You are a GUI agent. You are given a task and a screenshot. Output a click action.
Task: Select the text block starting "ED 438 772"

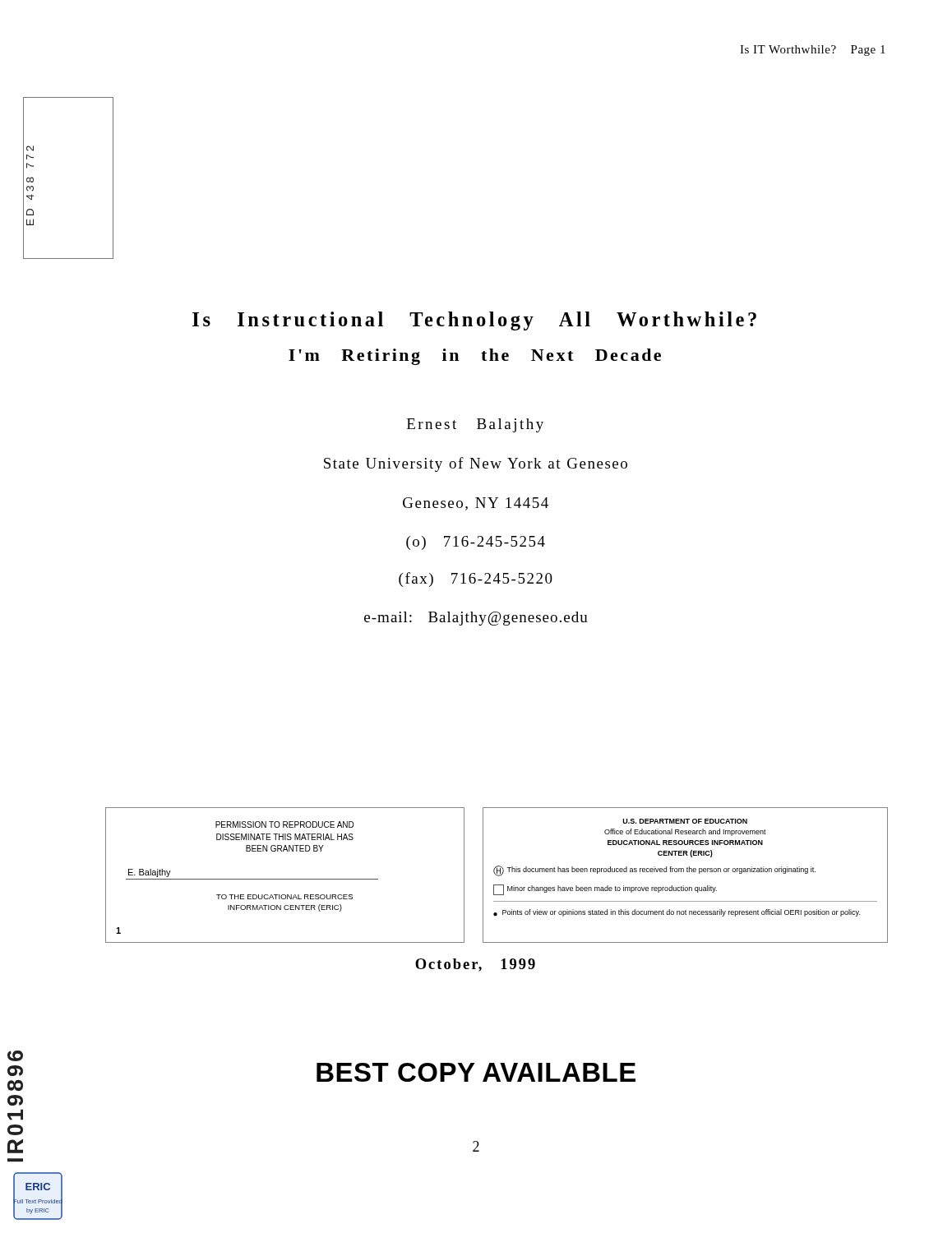(x=30, y=178)
